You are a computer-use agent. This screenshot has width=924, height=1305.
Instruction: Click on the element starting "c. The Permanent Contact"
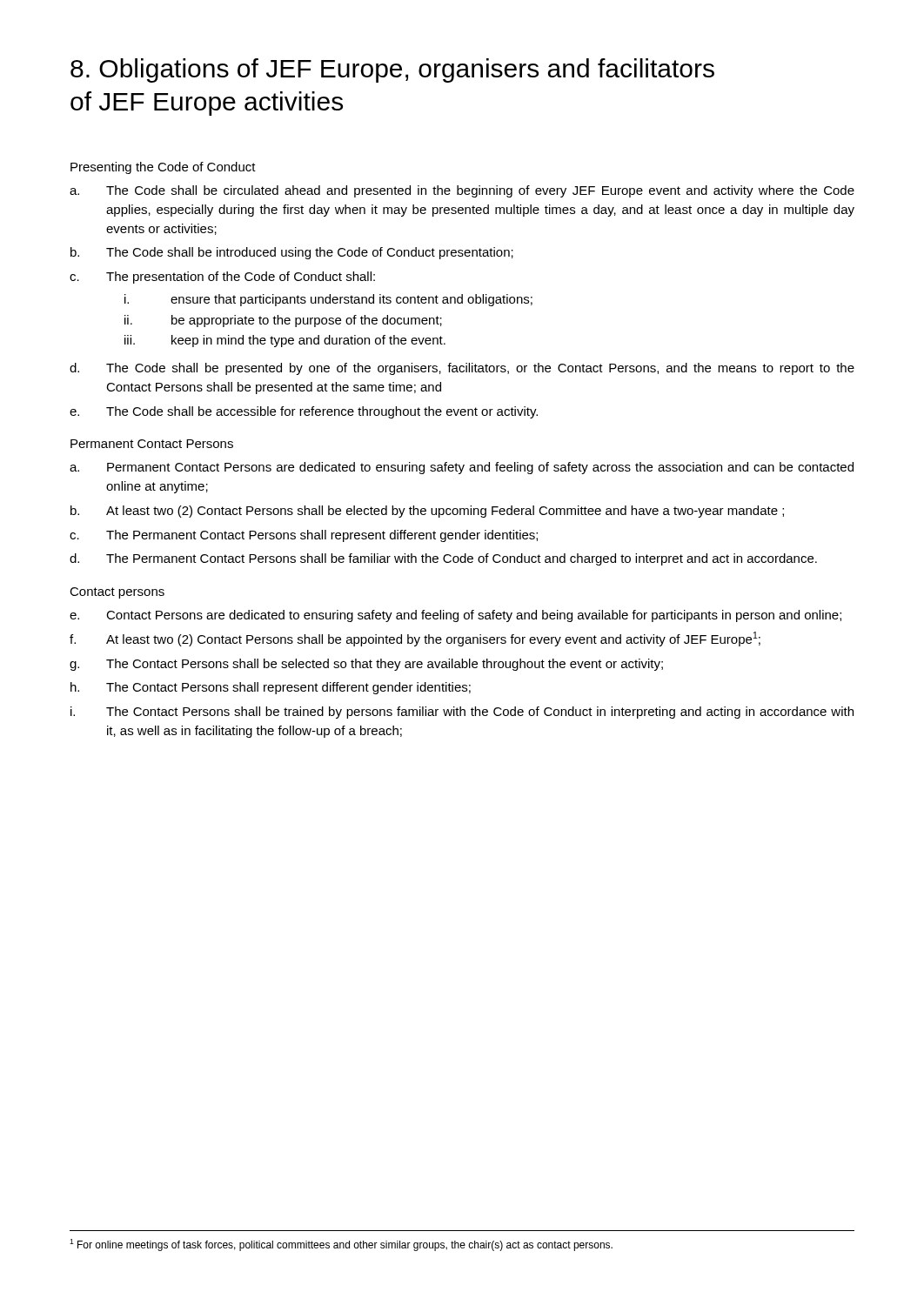(462, 534)
